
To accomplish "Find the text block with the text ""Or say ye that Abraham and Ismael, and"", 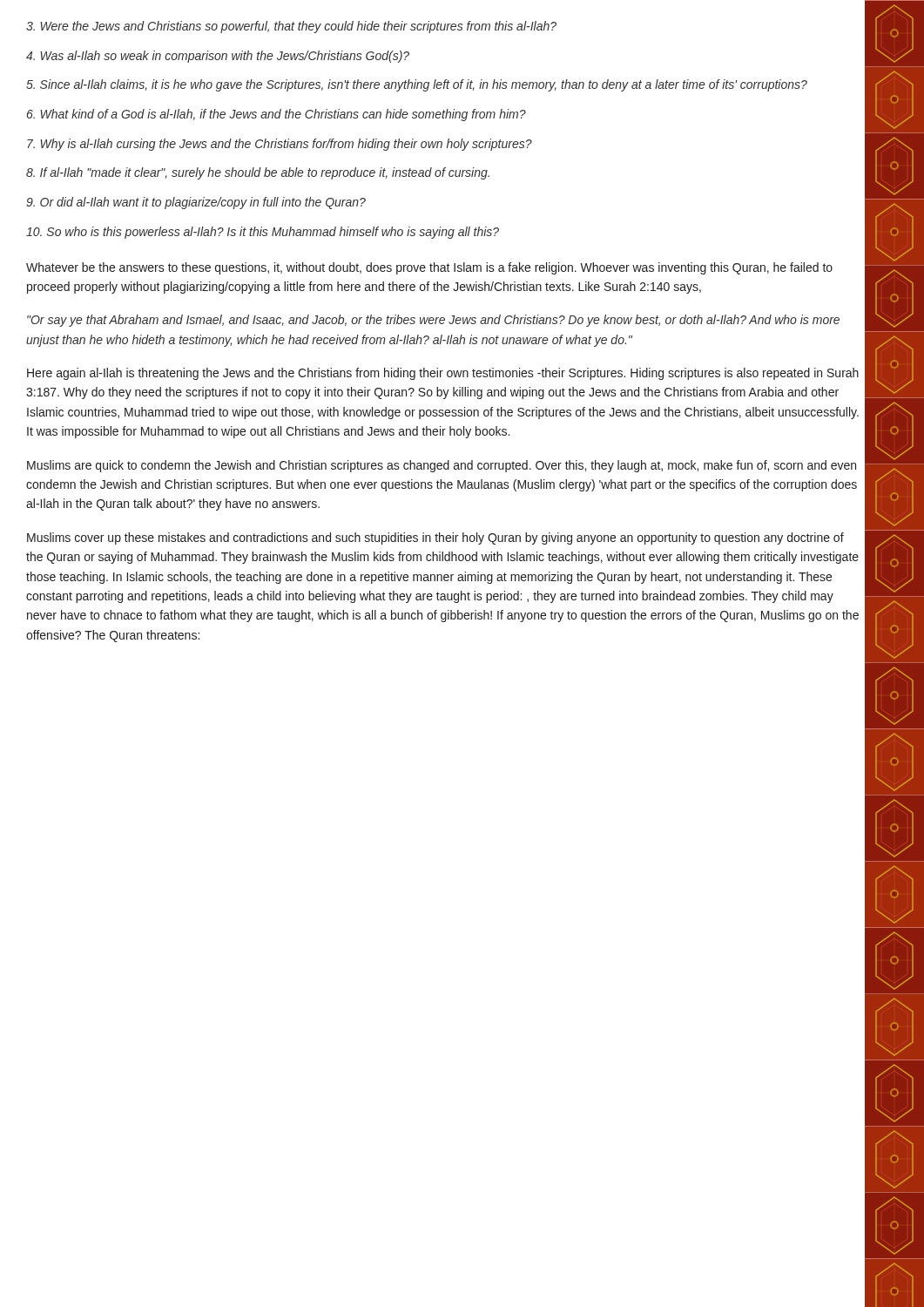I will click(x=433, y=330).
